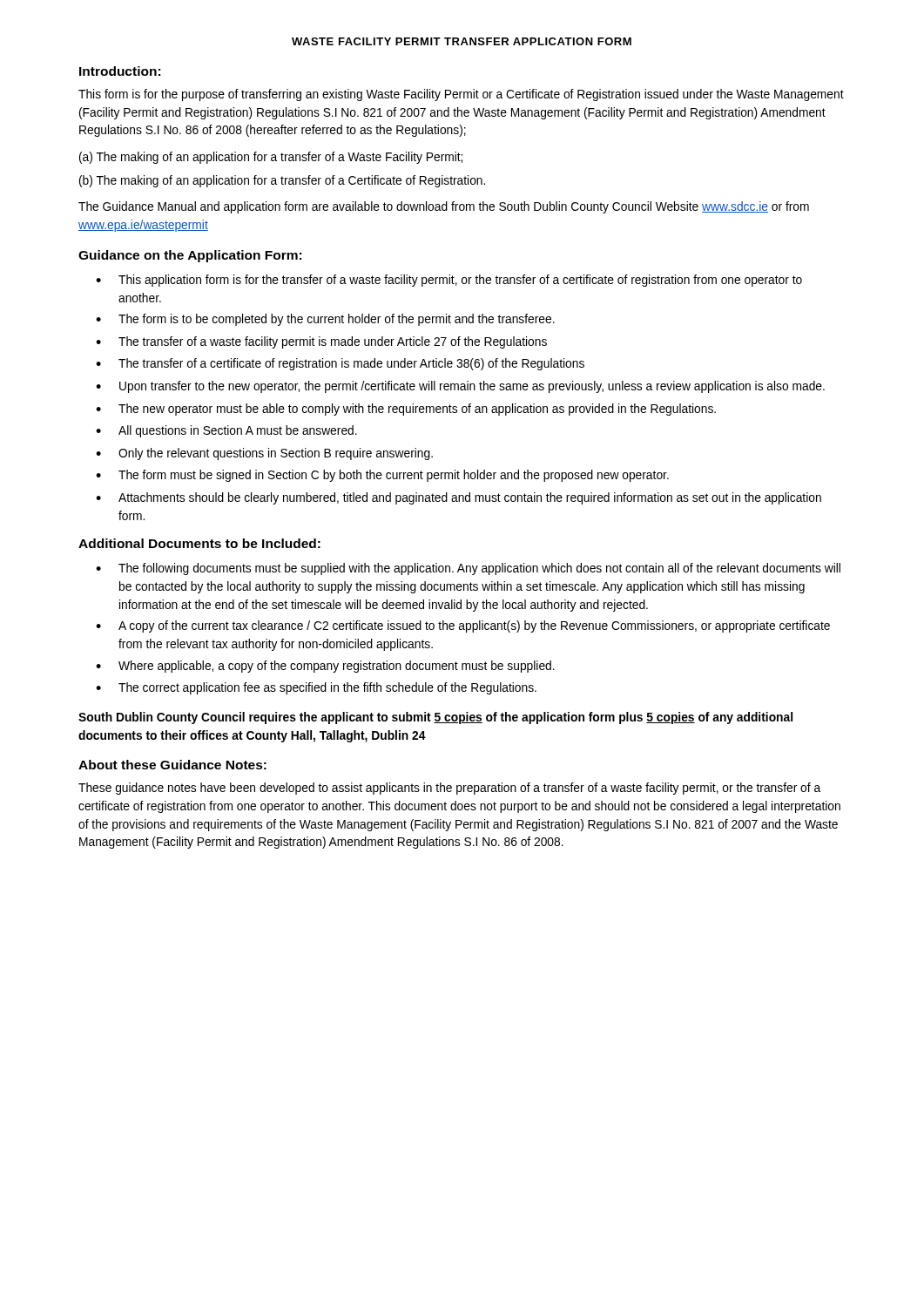Viewport: 924px width, 1307px height.
Task: Click on the list item that says "• Where applicable, a"
Action: point(326,667)
